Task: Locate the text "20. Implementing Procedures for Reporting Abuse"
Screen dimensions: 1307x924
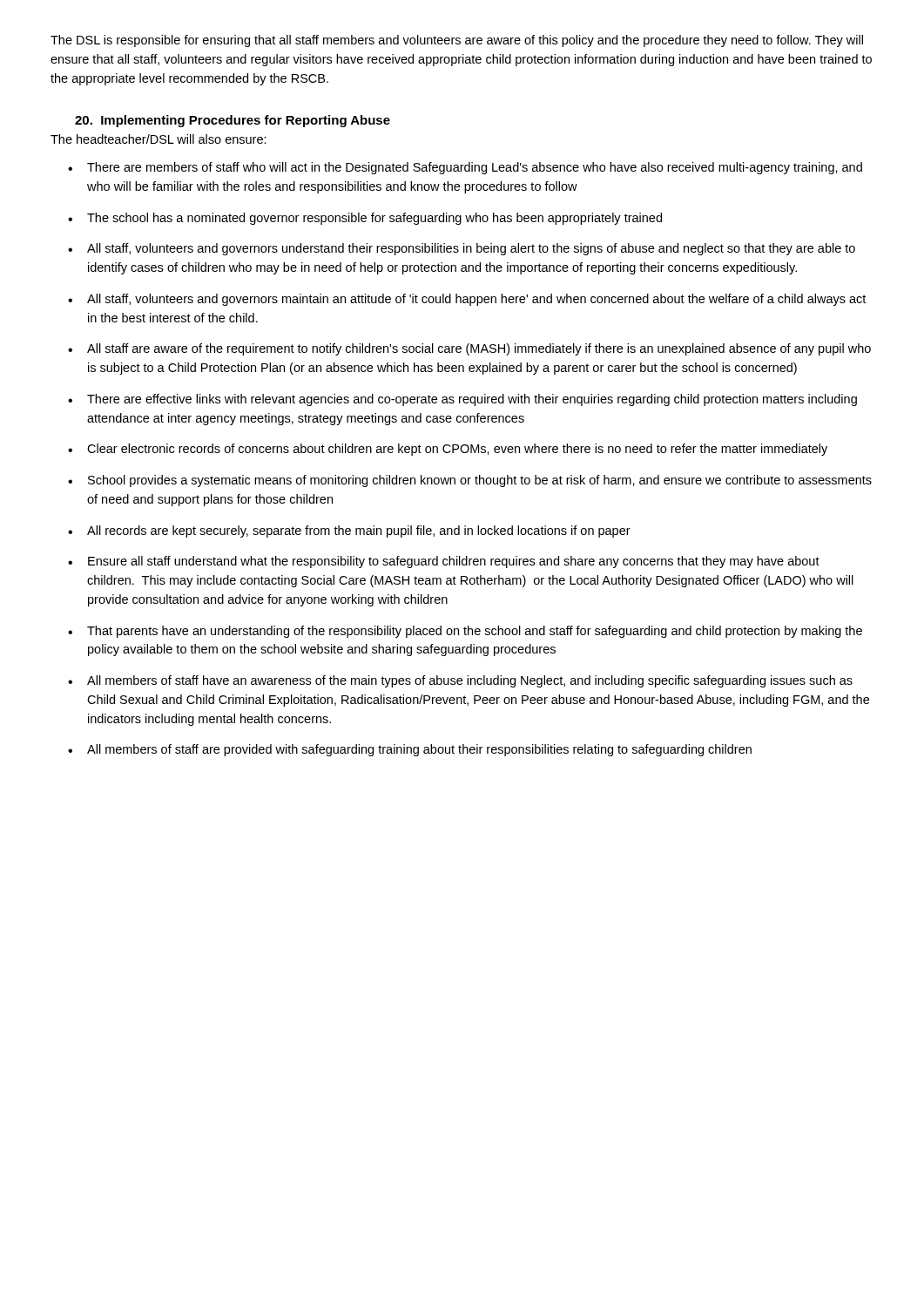Action: [x=233, y=120]
